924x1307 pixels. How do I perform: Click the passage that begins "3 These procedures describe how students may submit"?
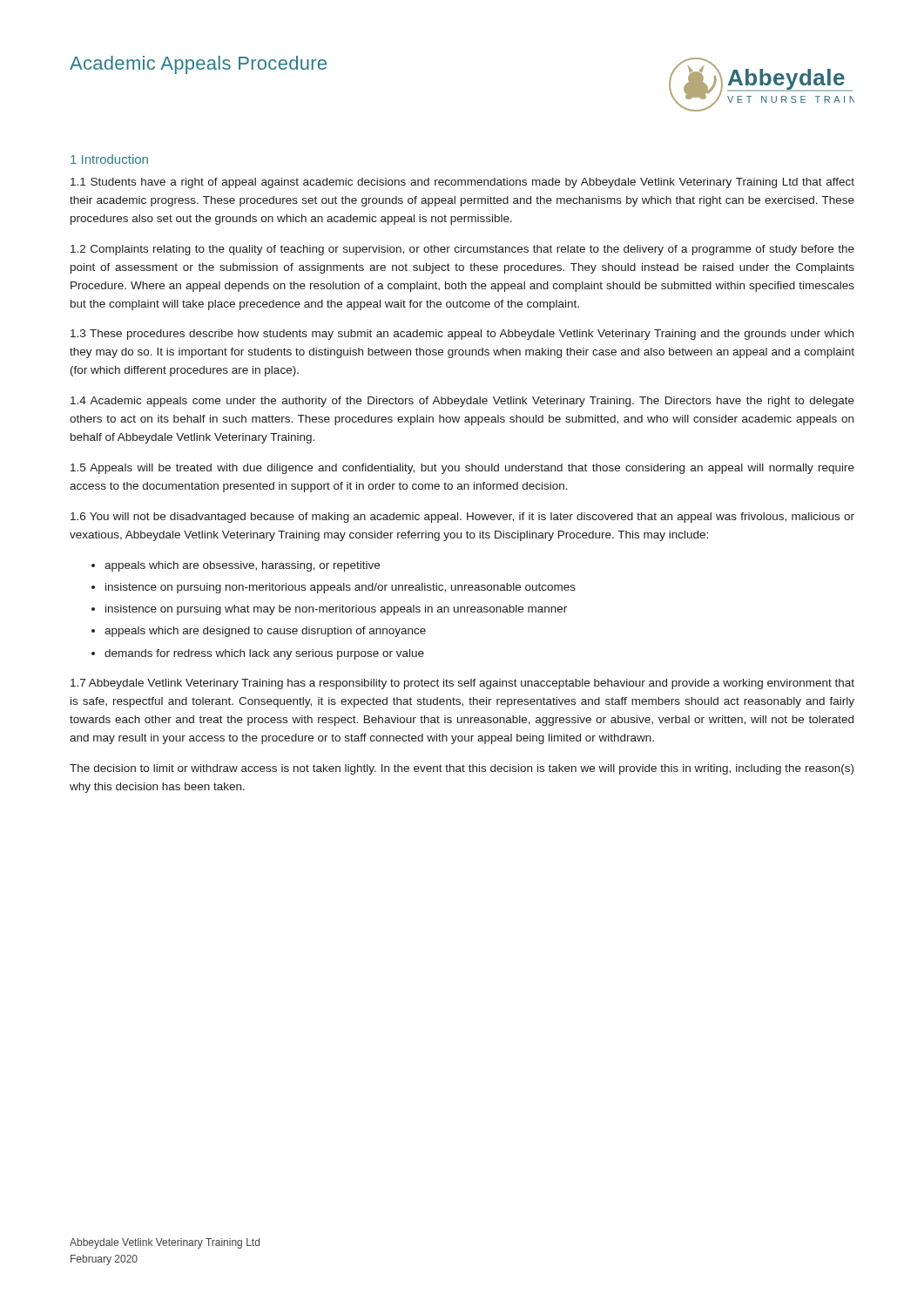(x=462, y=353)
